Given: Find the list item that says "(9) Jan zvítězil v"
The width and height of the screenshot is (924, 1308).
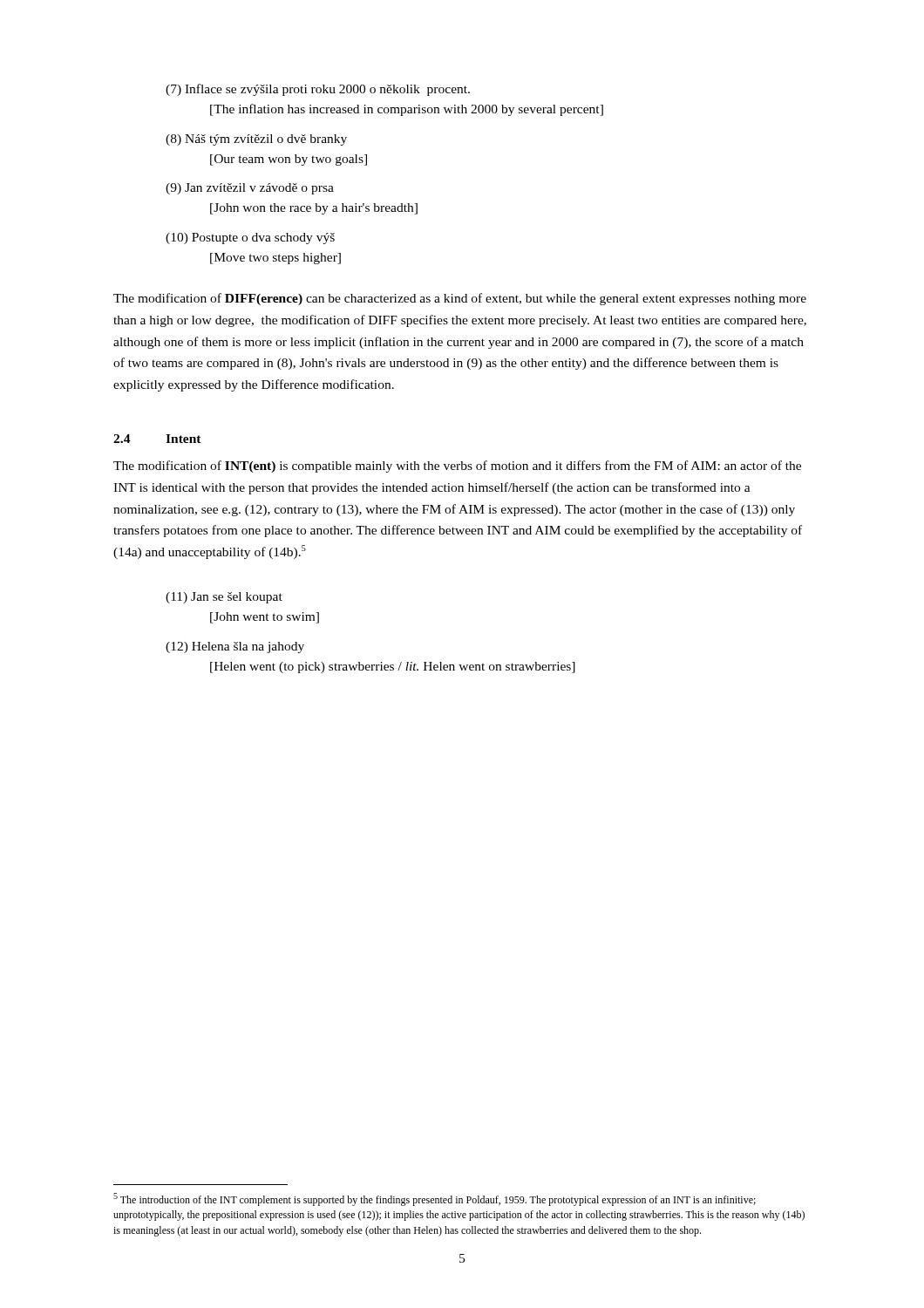Looking at the screenshot, I should (x=250, y=189).
